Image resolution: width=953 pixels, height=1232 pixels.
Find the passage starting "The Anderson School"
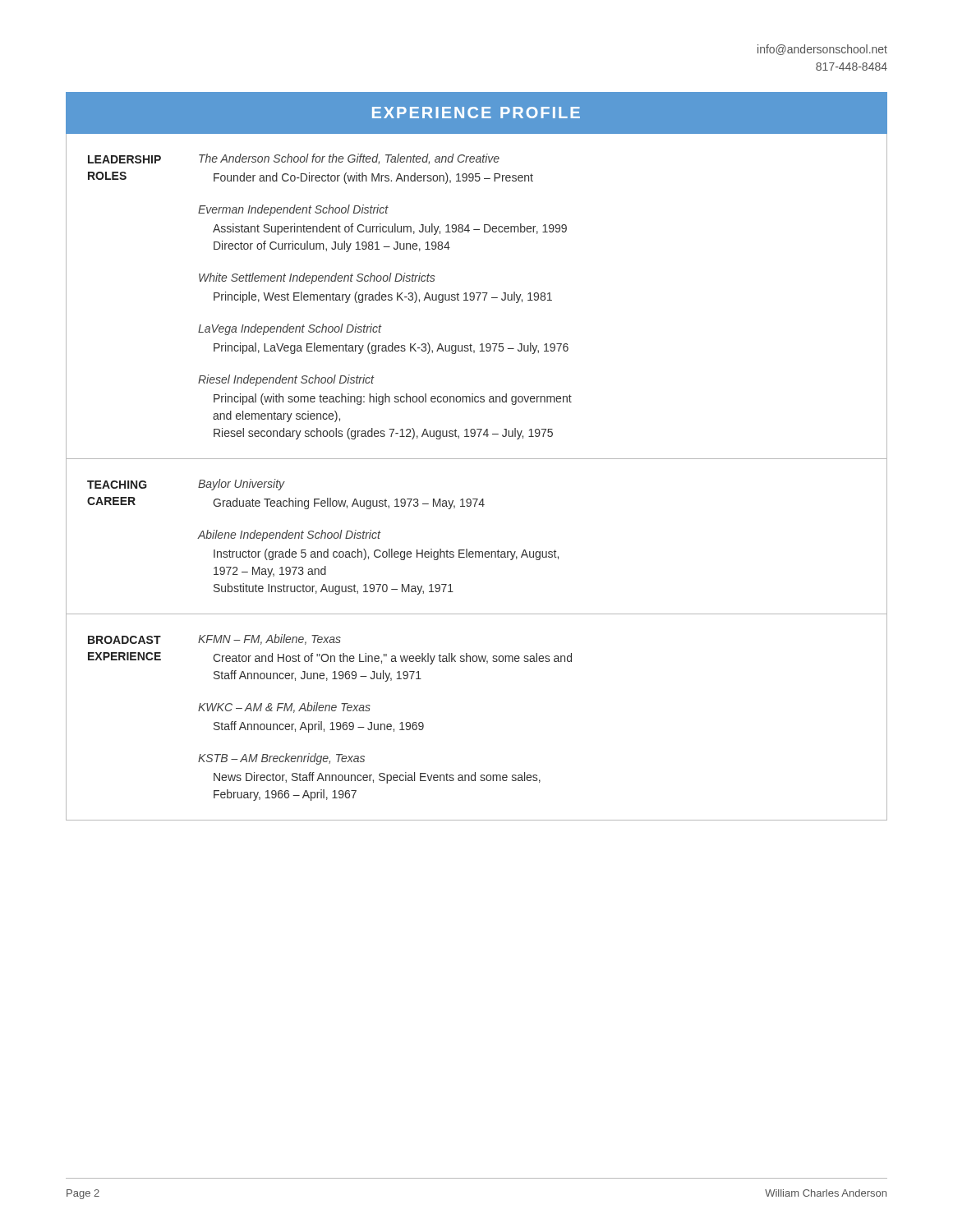click(x=532, y=168)
